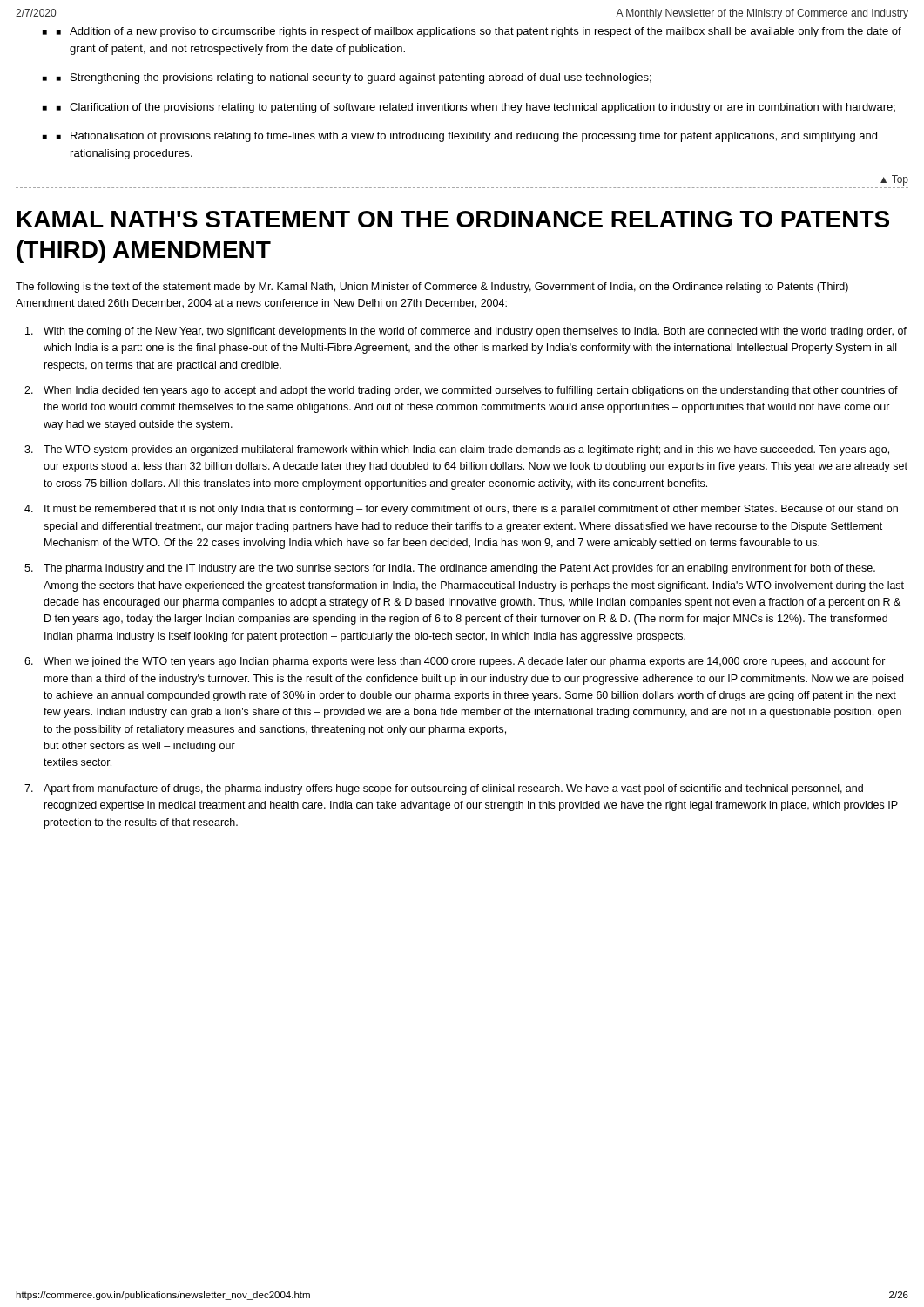Screen dimensions: 1307x924
Task: Select the block starting "■ Strengthening the provisions relating to national"
Action: tap(354, 77)
